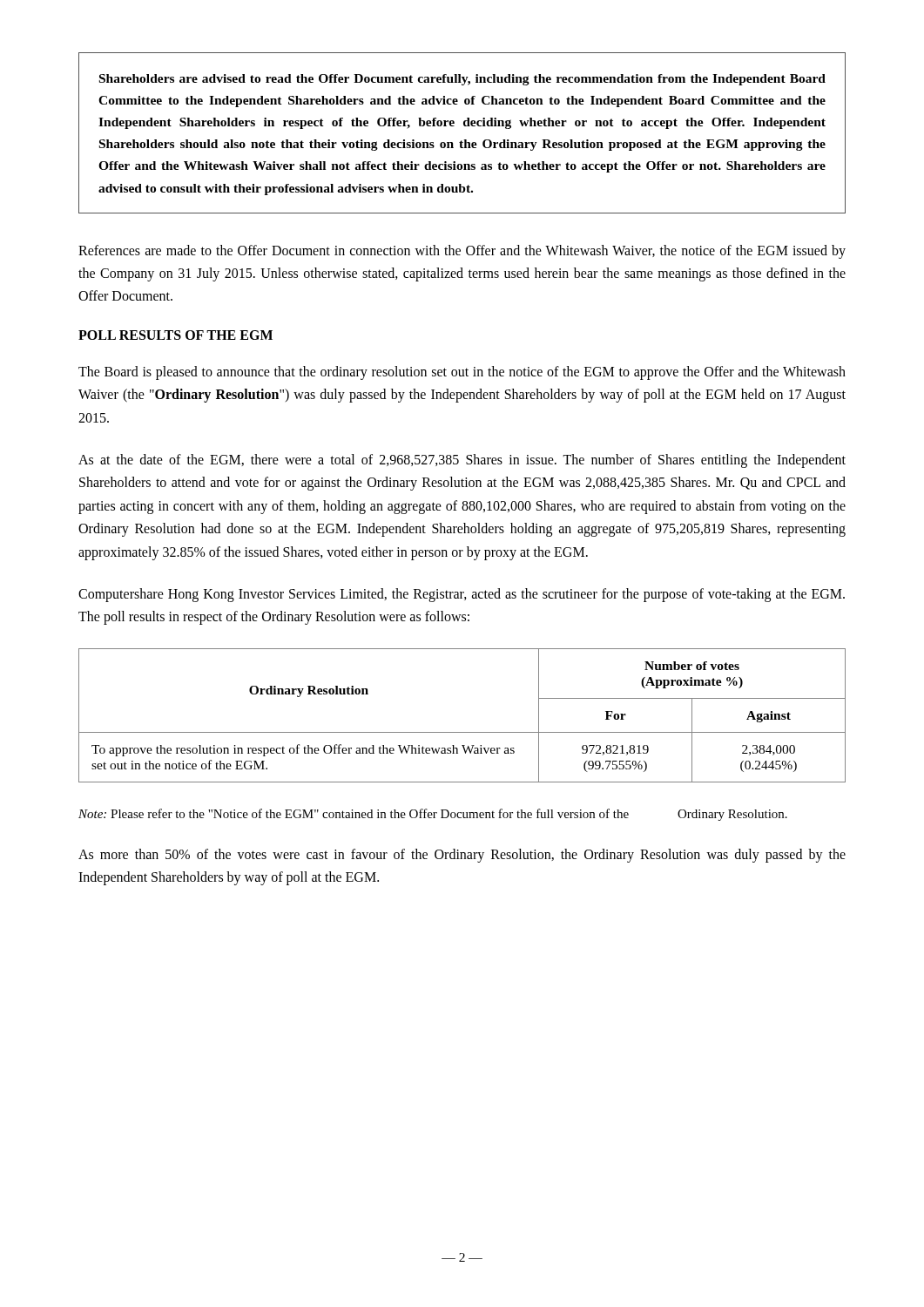The width and height of the screenshot is (924, 1307).
Task: Select the element starting "As at the date"
Action: (x=462, y=506)
